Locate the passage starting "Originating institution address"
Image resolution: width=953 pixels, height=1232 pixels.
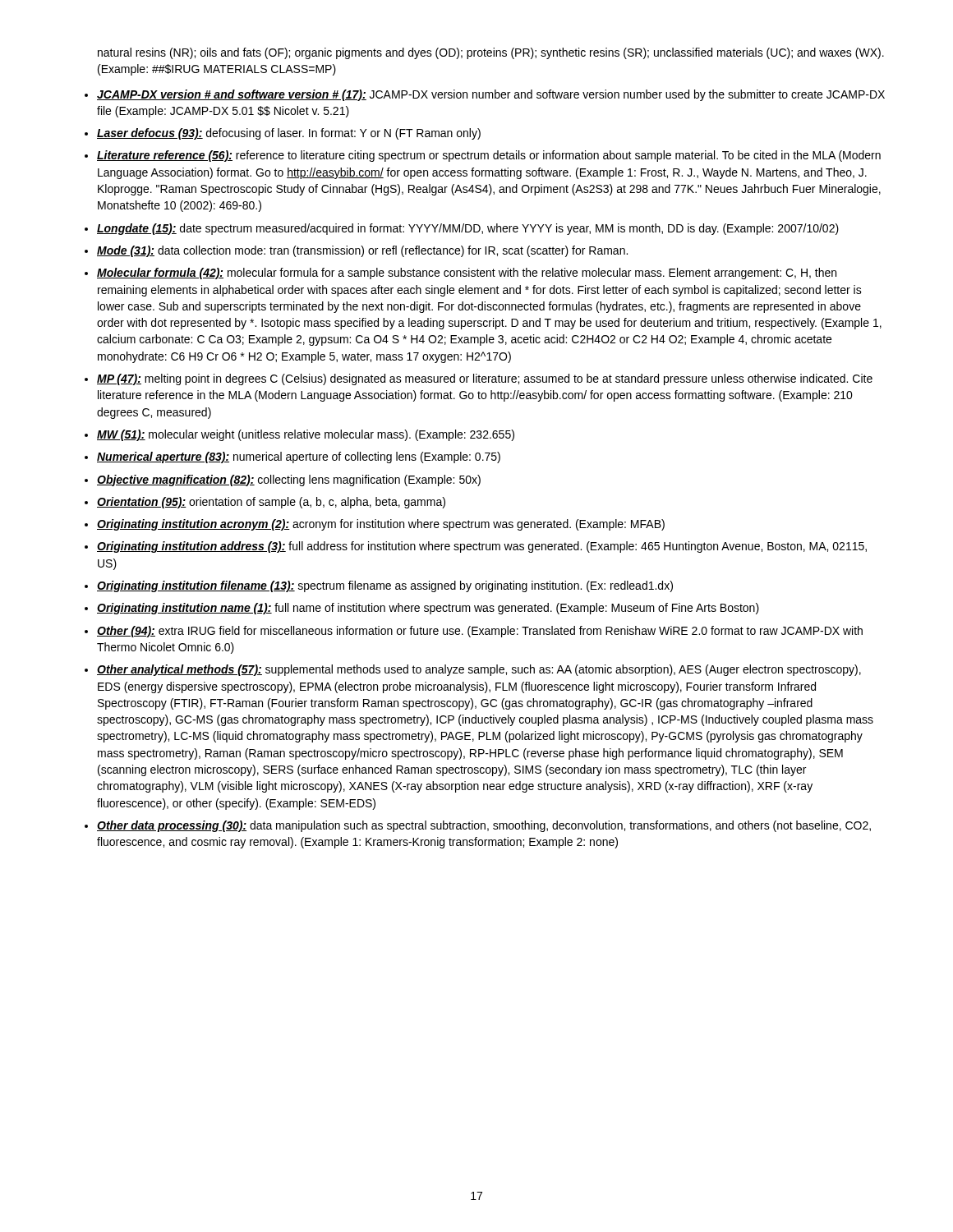482,555
